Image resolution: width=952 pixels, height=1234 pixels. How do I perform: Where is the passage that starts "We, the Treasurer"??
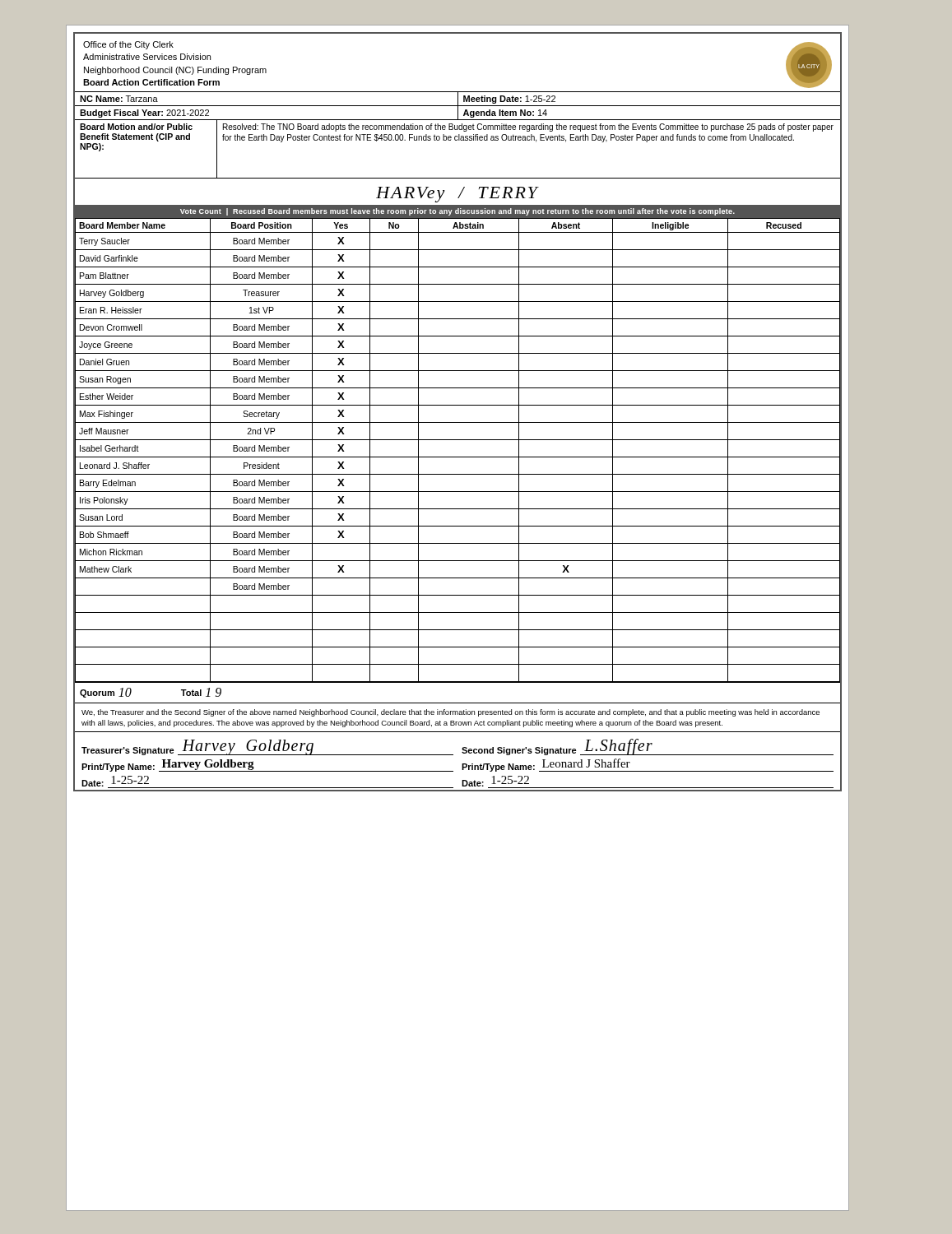click(451, 717)
